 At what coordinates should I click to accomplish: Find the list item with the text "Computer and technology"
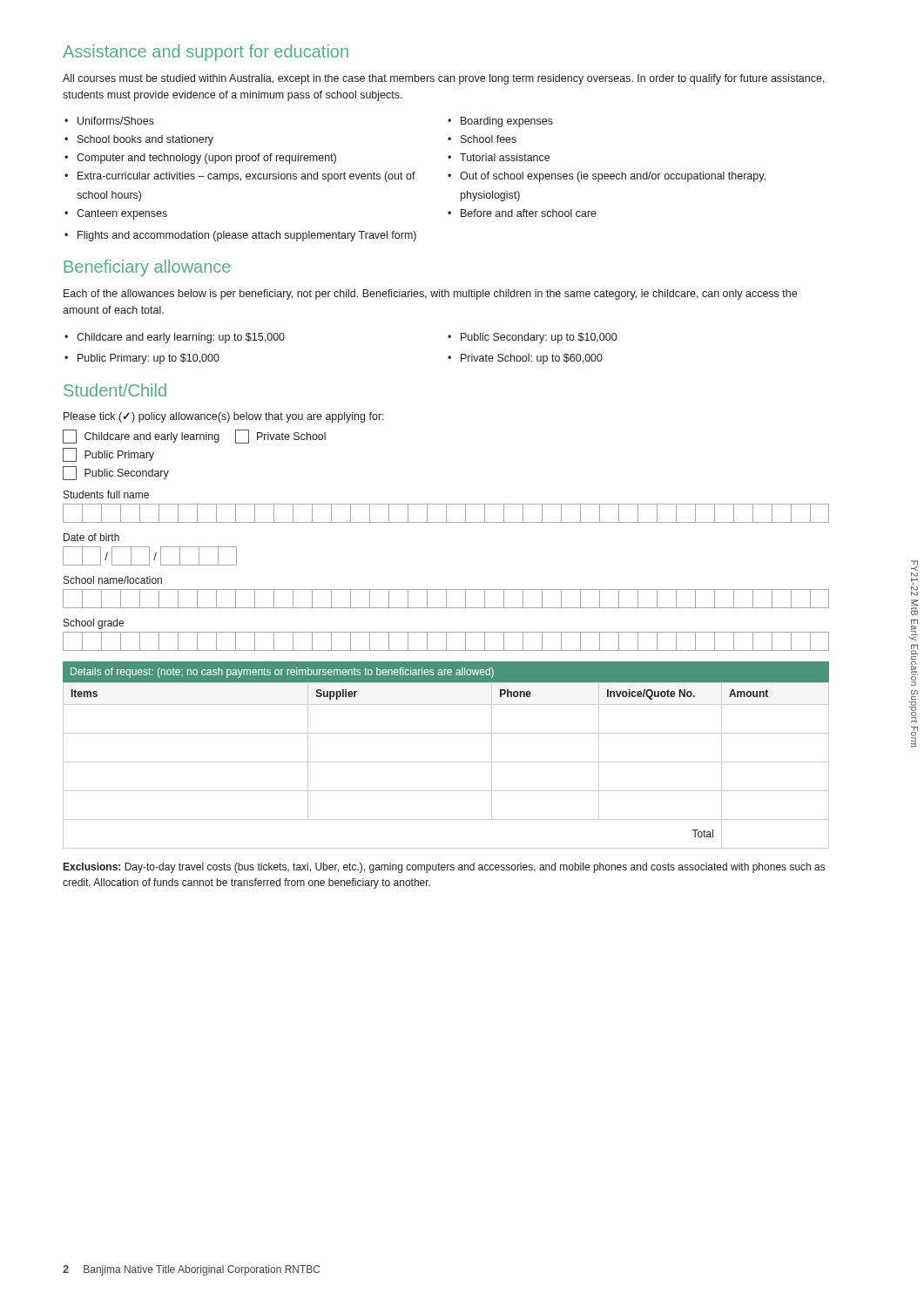pos(254,158)
